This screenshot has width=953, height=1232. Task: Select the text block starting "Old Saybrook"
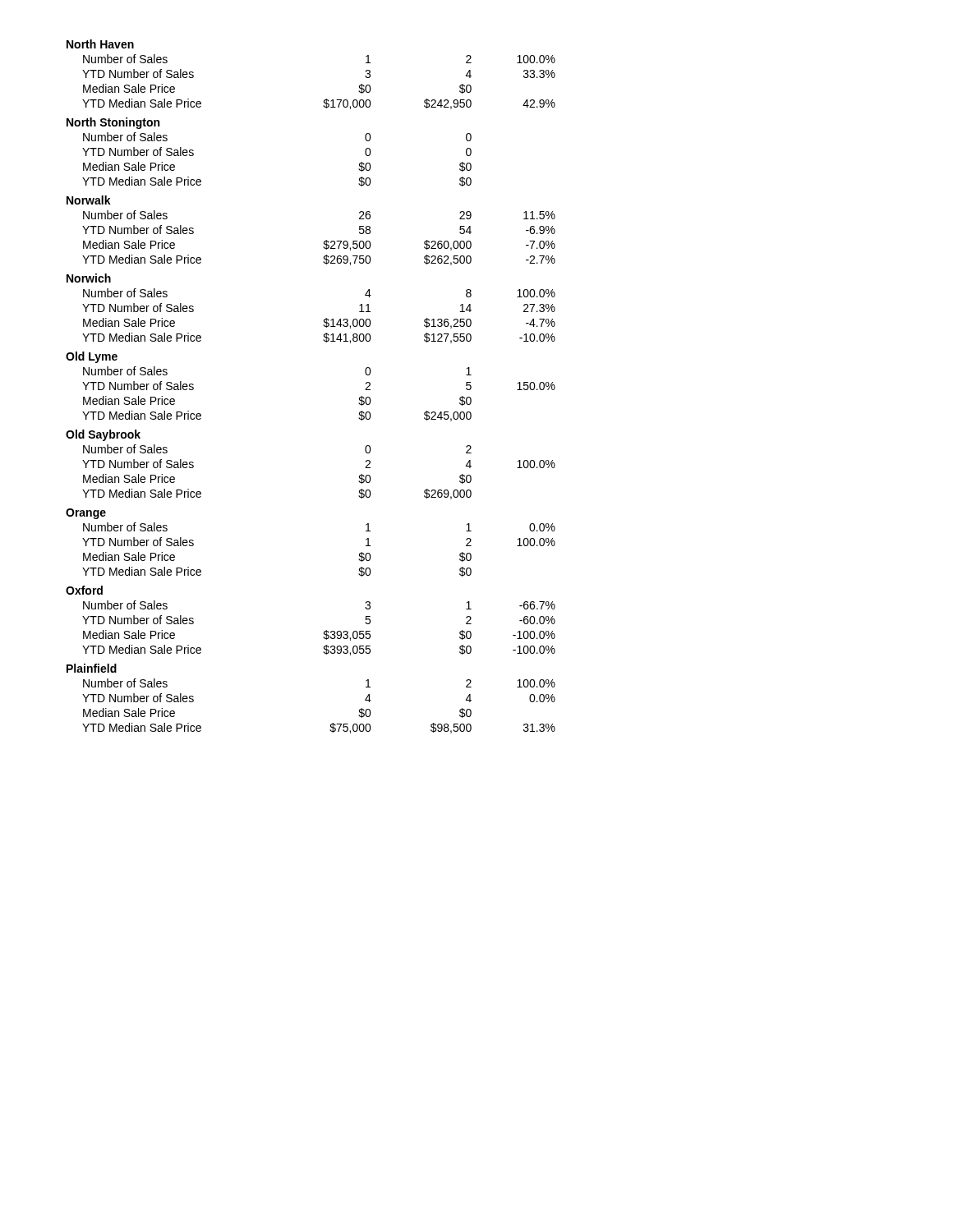[x=103, y=434]
